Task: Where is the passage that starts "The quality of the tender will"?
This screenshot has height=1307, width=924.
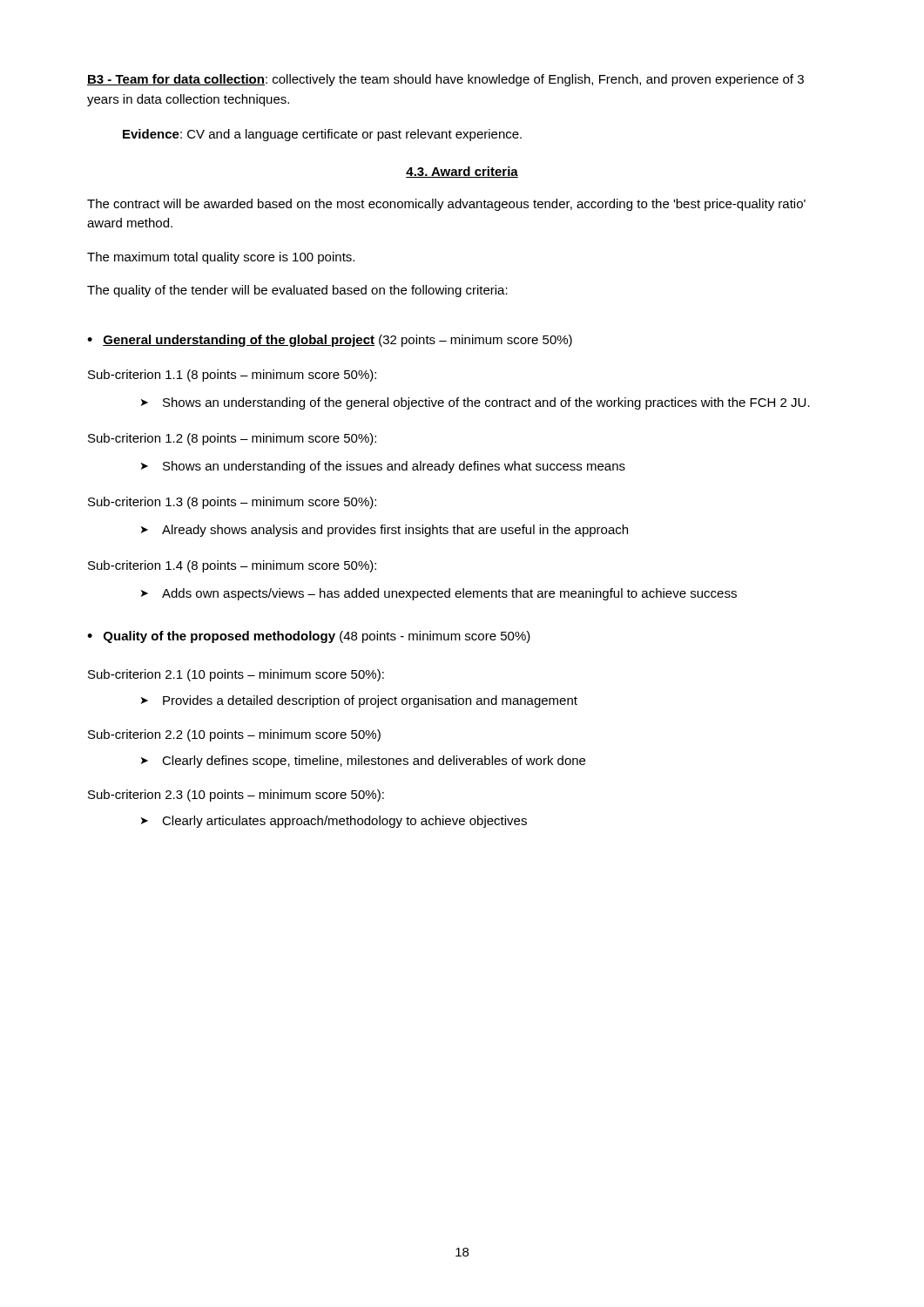Action: point(298,290)
